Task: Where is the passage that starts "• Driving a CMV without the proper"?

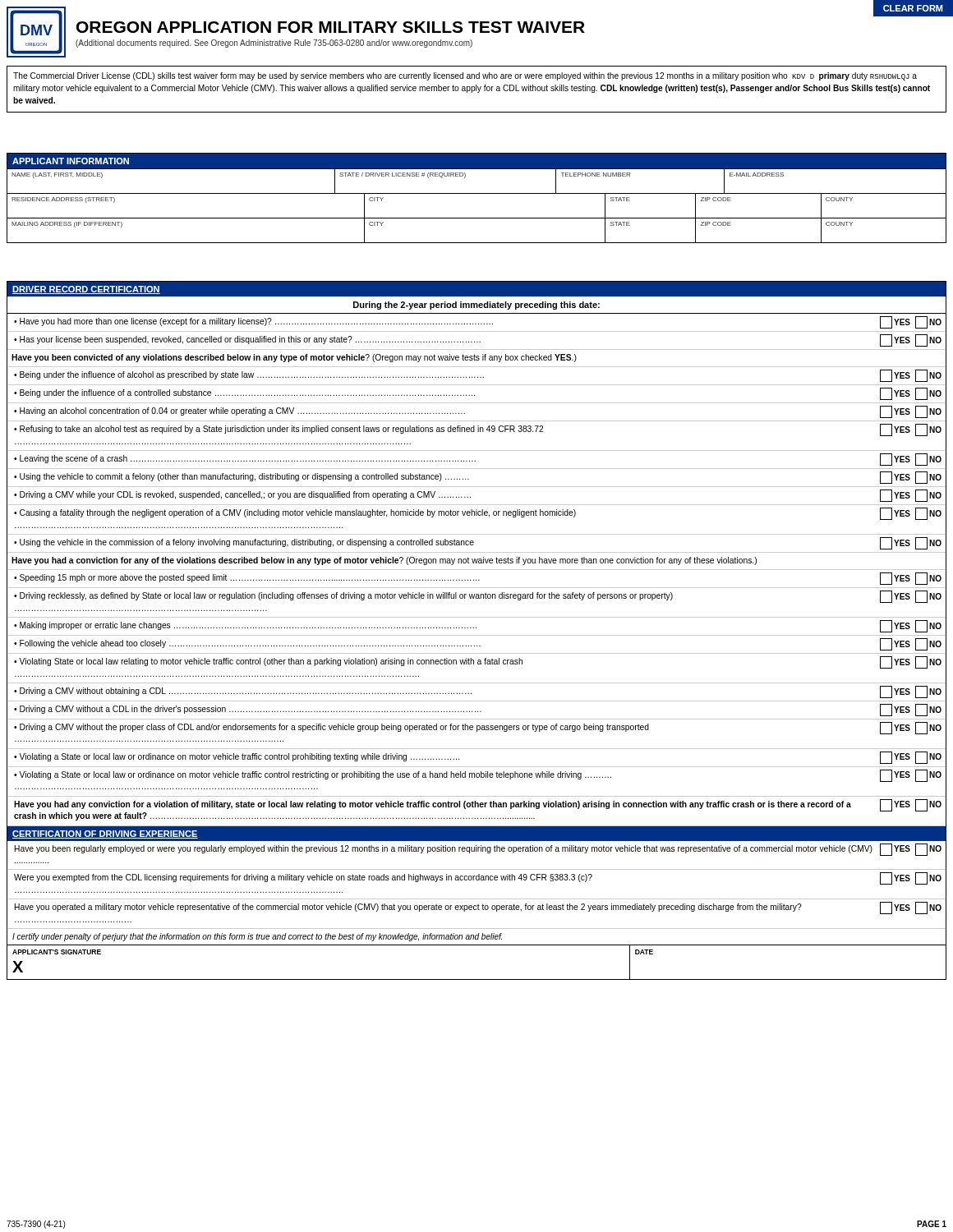Action: click(478, 734)
